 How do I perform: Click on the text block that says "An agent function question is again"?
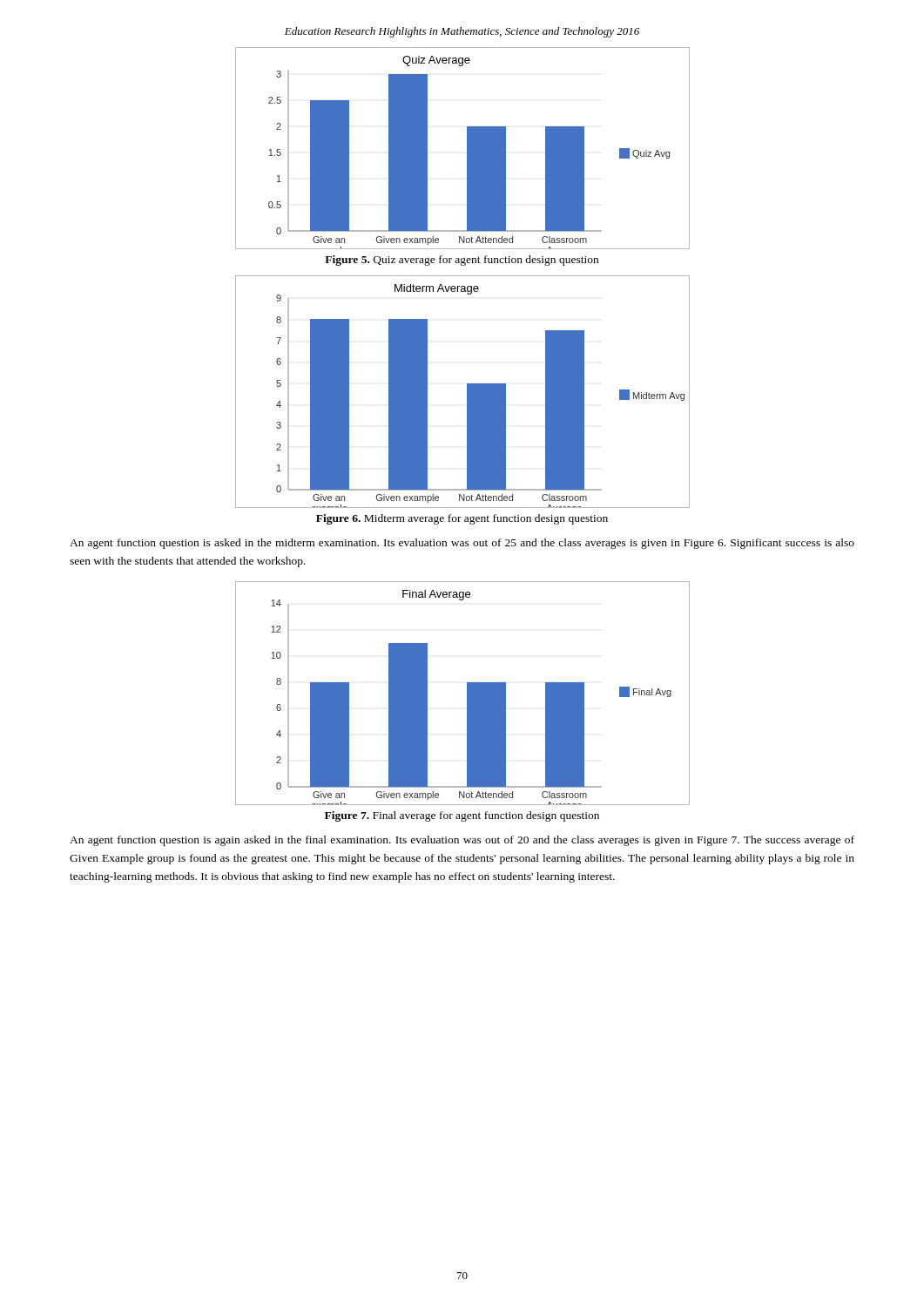pyautogui.click(x=462, y=858)
